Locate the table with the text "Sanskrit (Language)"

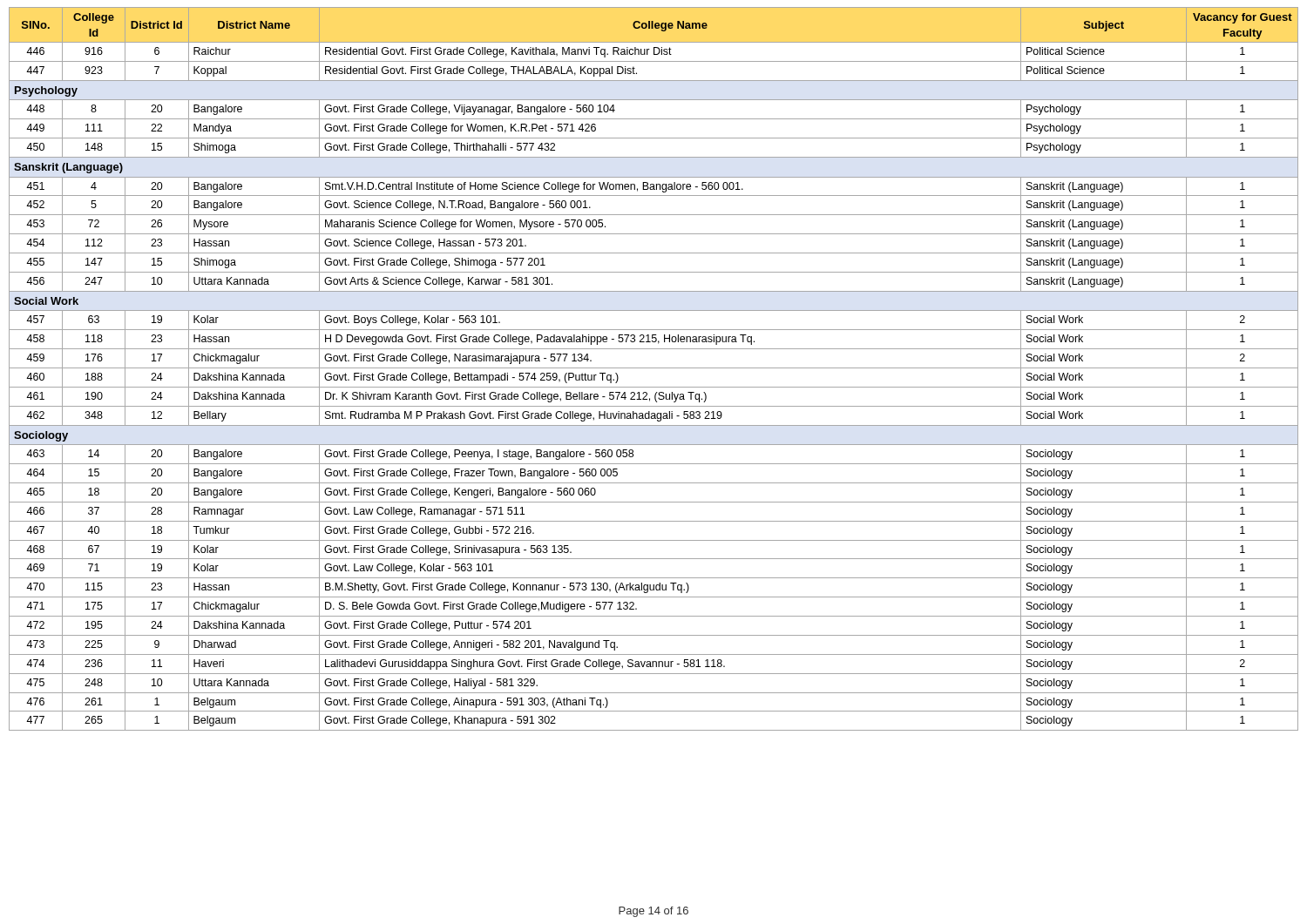654,369
